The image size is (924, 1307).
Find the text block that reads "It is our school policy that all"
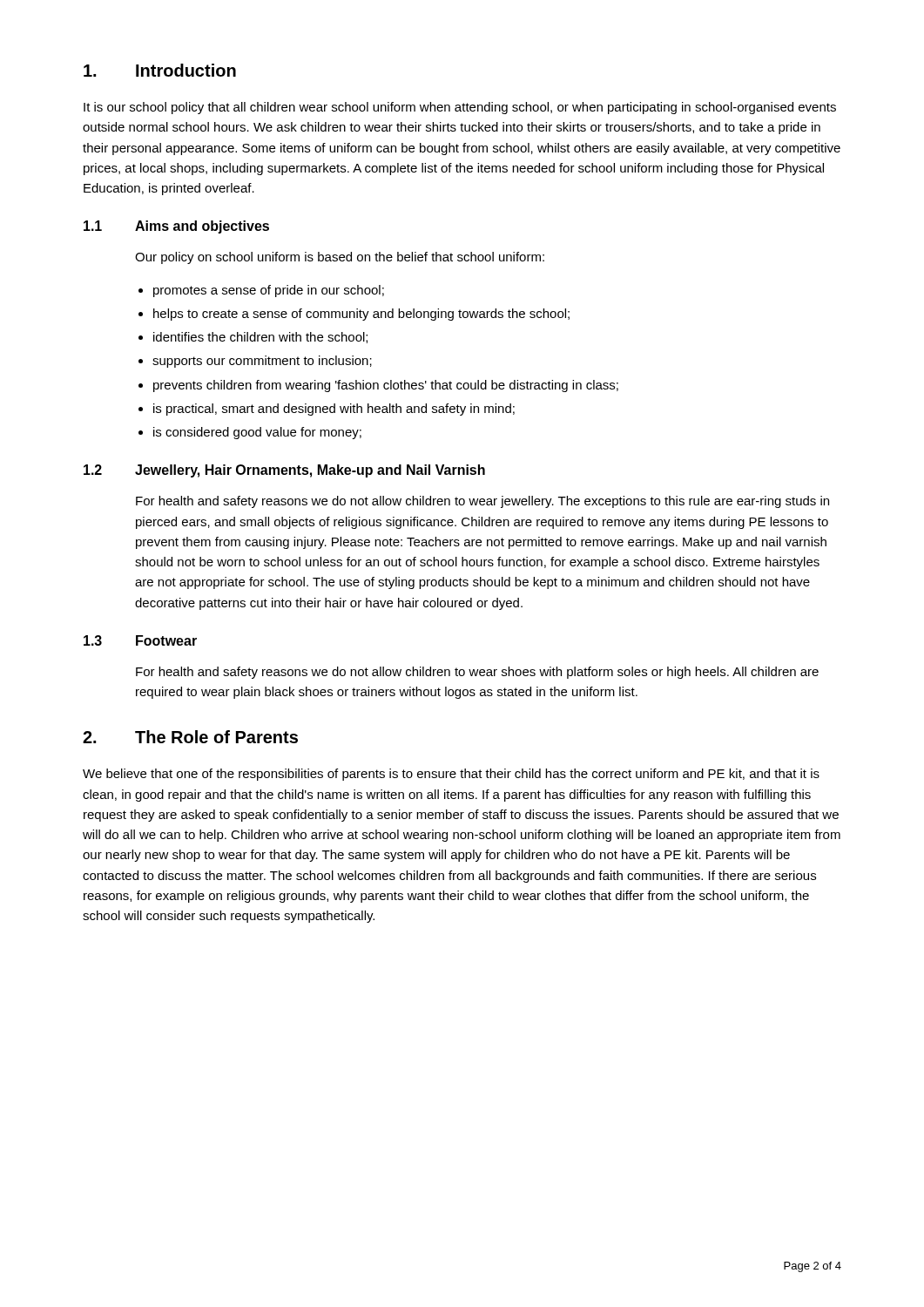point(462,147)
